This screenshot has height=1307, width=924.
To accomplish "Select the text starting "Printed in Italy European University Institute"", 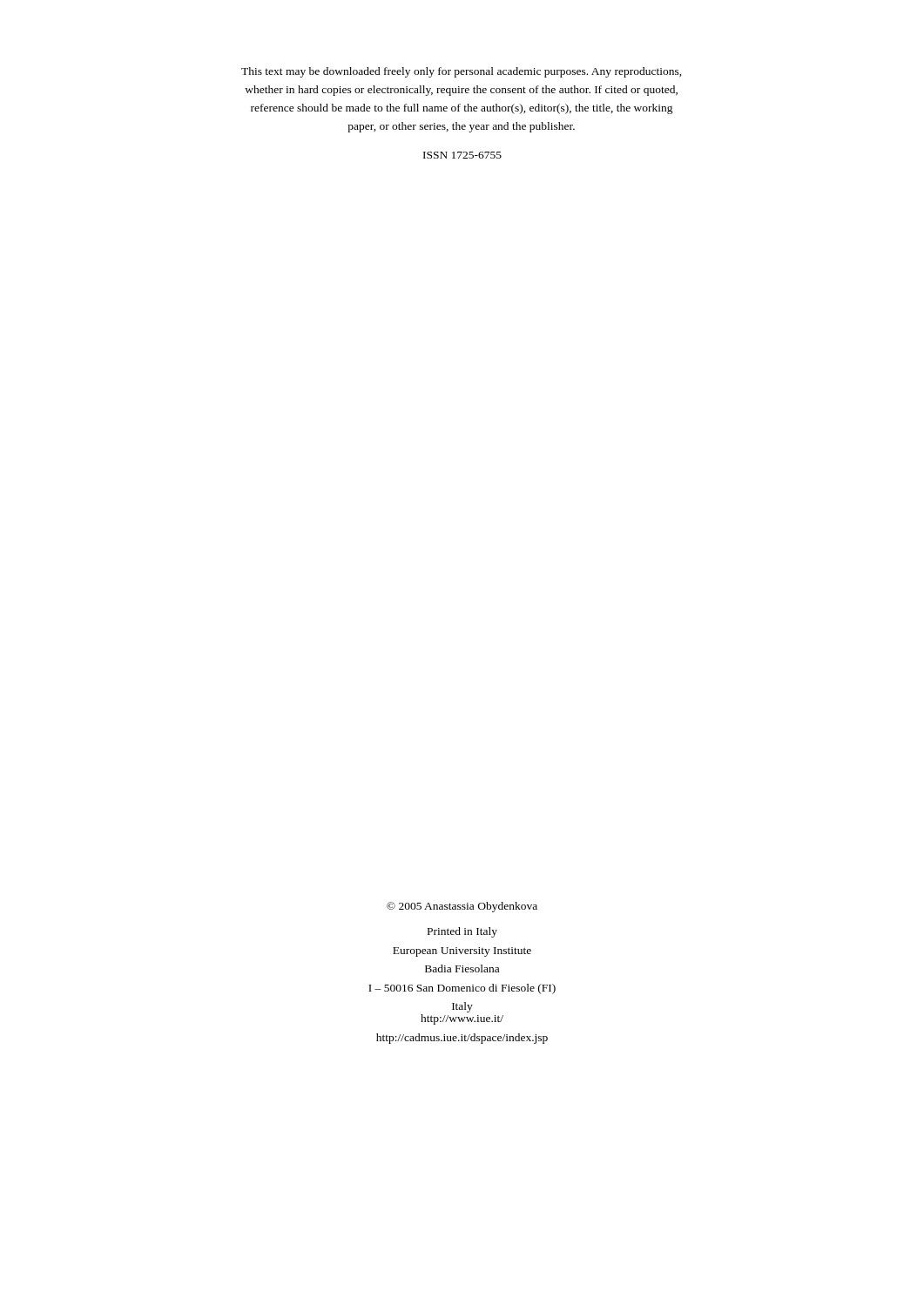I will pyautogui.click(x=462, y=969).
